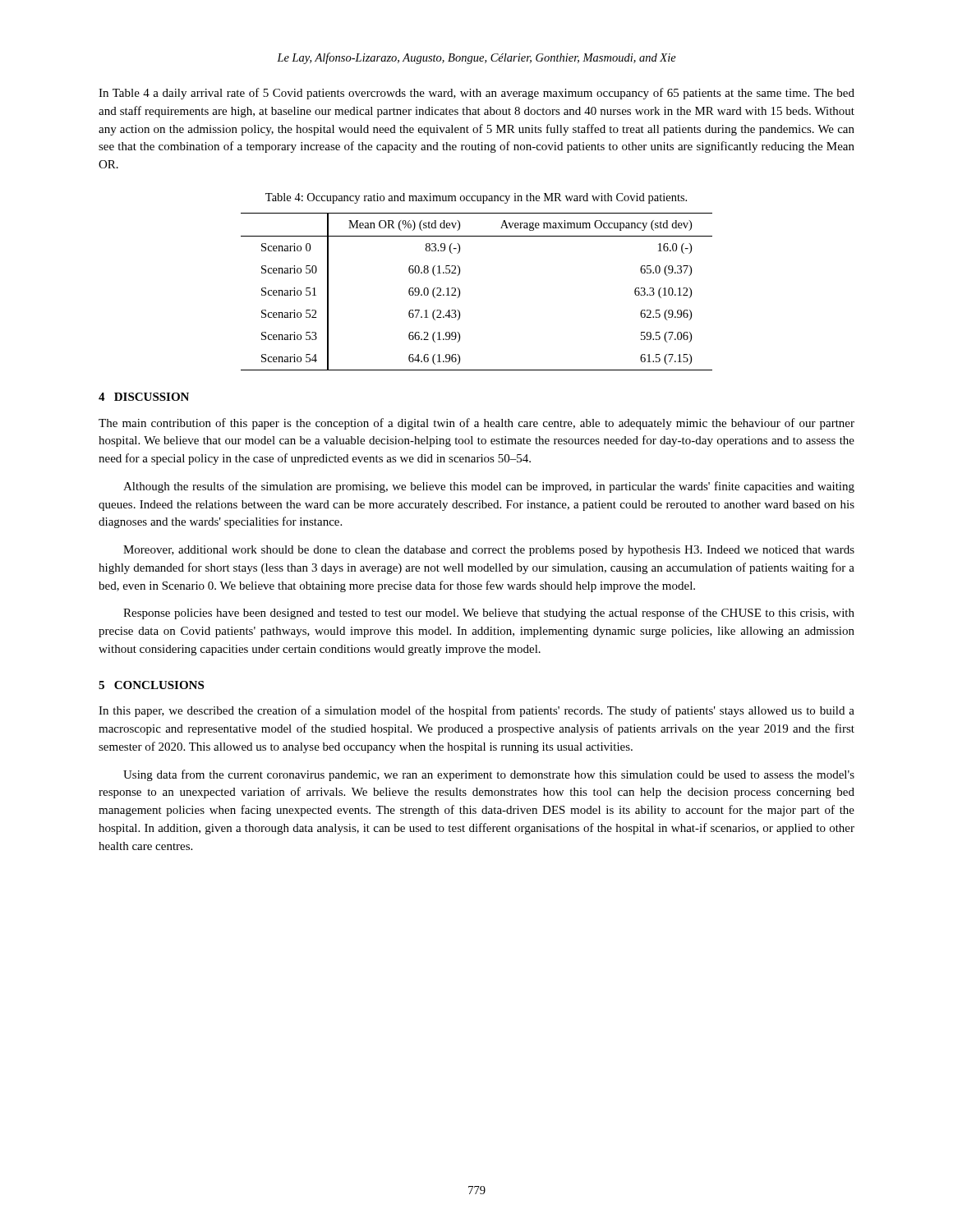Locate the caption containing "Table 4: Occupancy ratio and maximum occupancy in"
Image resolution: width=953 pixels, height=1232 pixels.
pyautogui.click(x=476, y=197)
